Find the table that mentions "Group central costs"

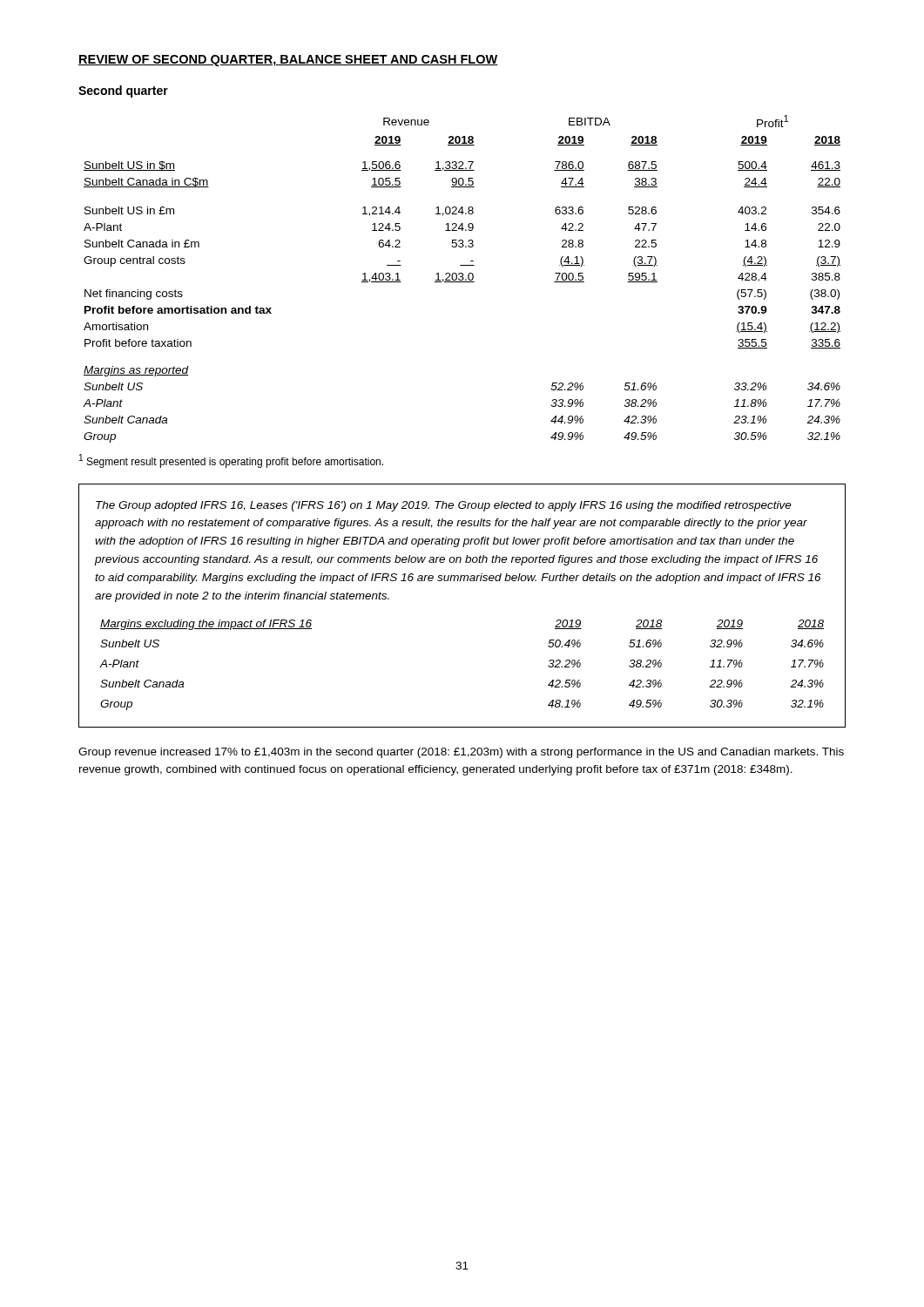[462, 278]
